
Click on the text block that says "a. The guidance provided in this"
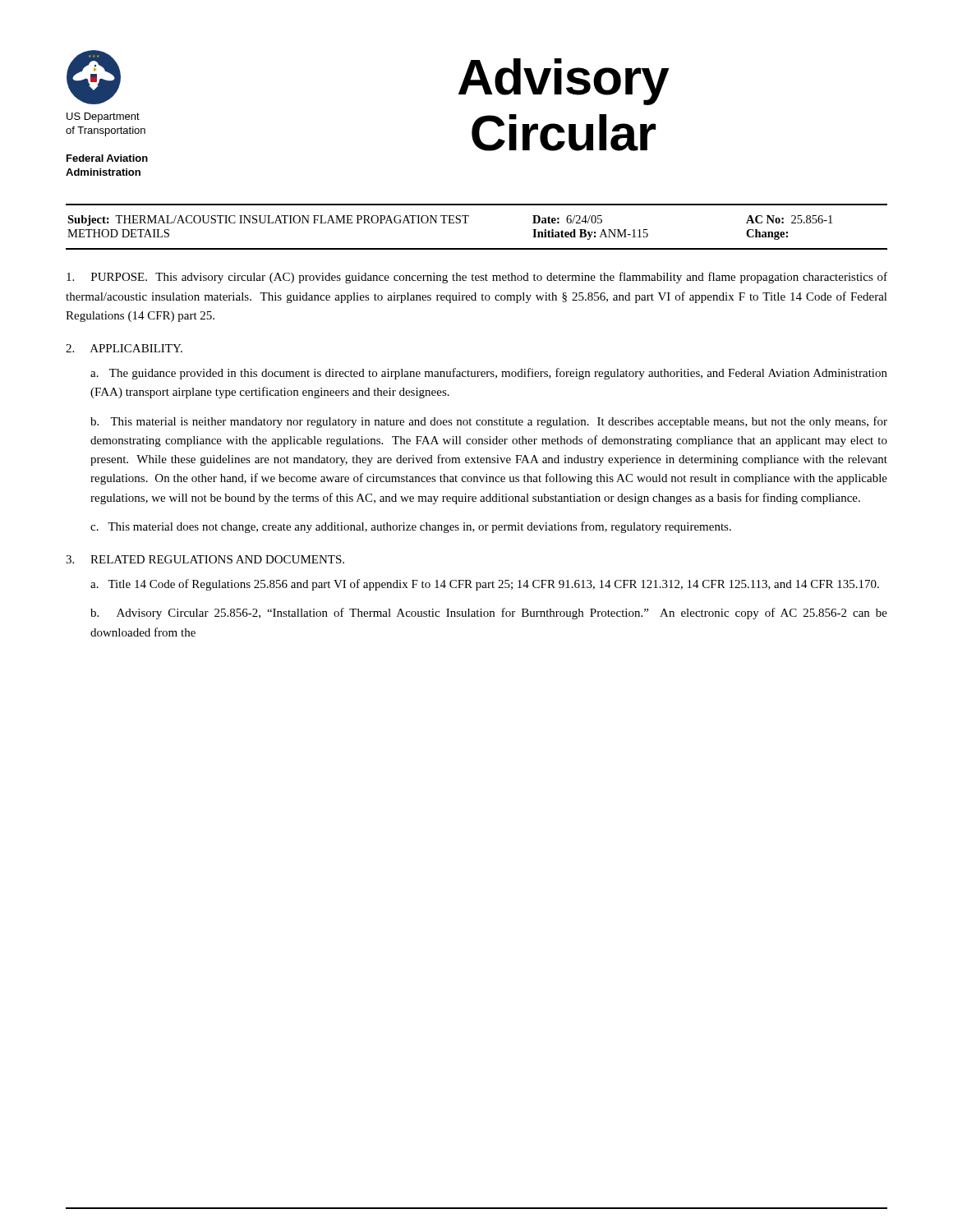click(489, 383)
